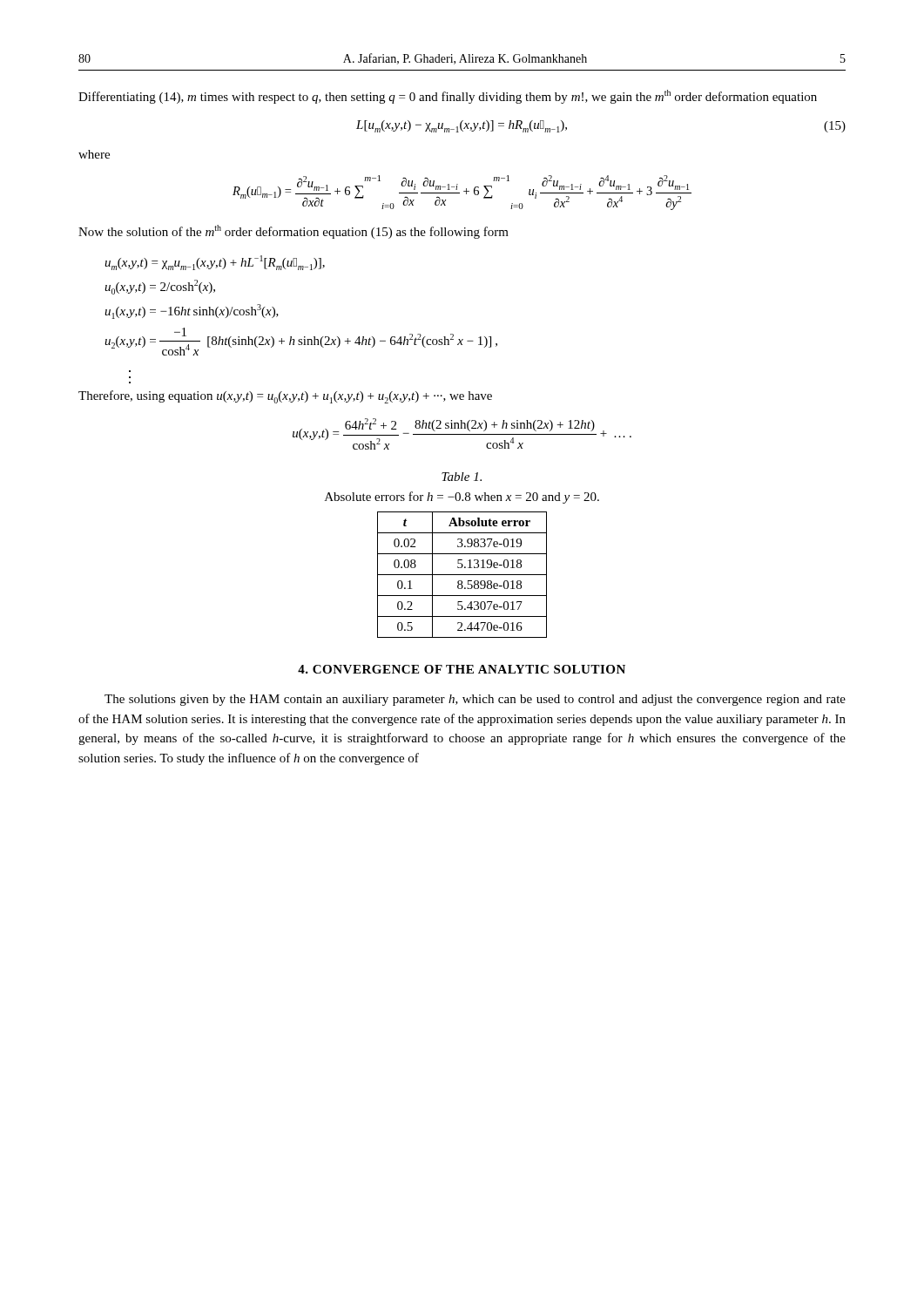
Task: Locate the block of text that opens with "The solutions given"
Action: (462, 729)
